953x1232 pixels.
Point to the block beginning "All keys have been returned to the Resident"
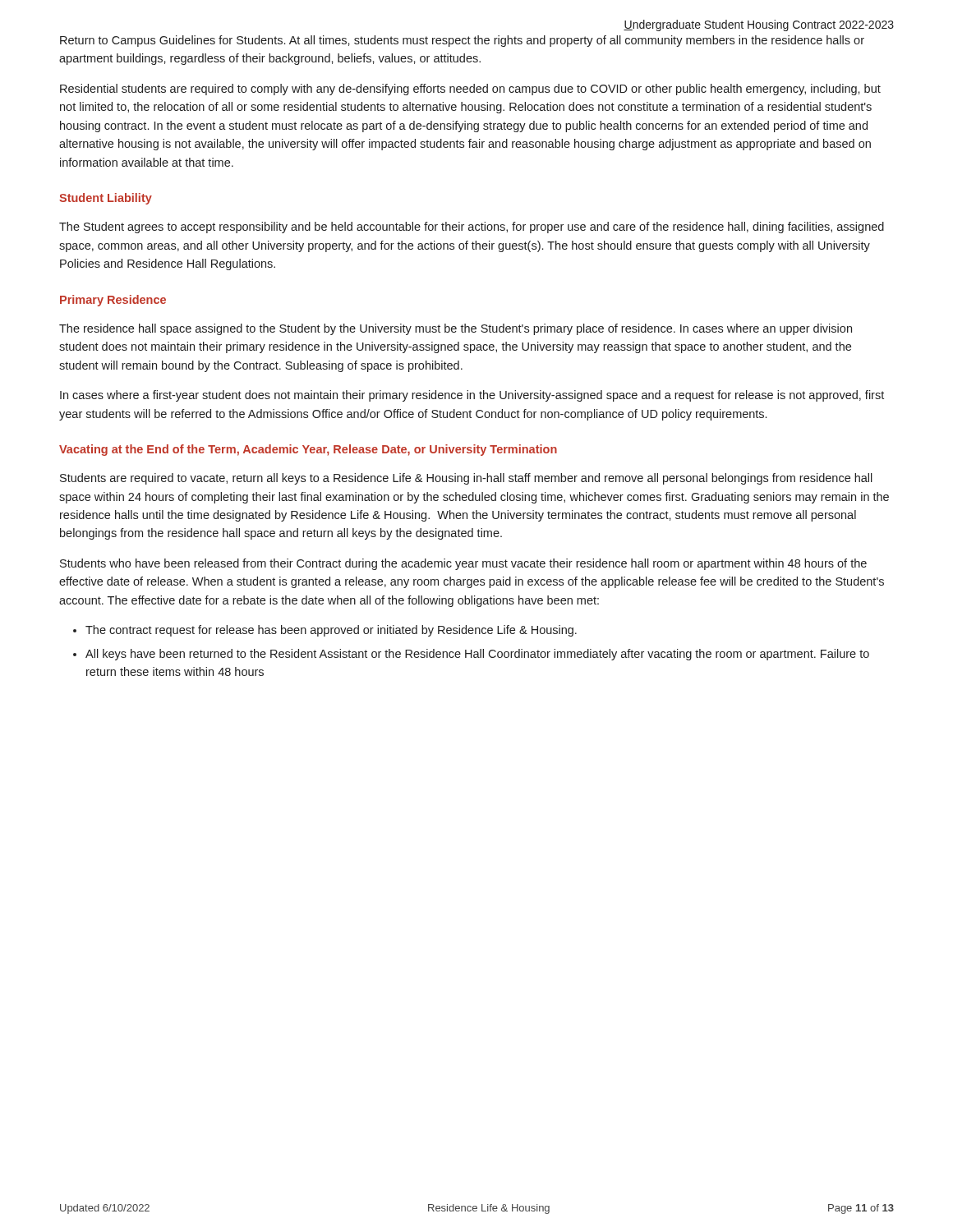click(x=477, y=663)
